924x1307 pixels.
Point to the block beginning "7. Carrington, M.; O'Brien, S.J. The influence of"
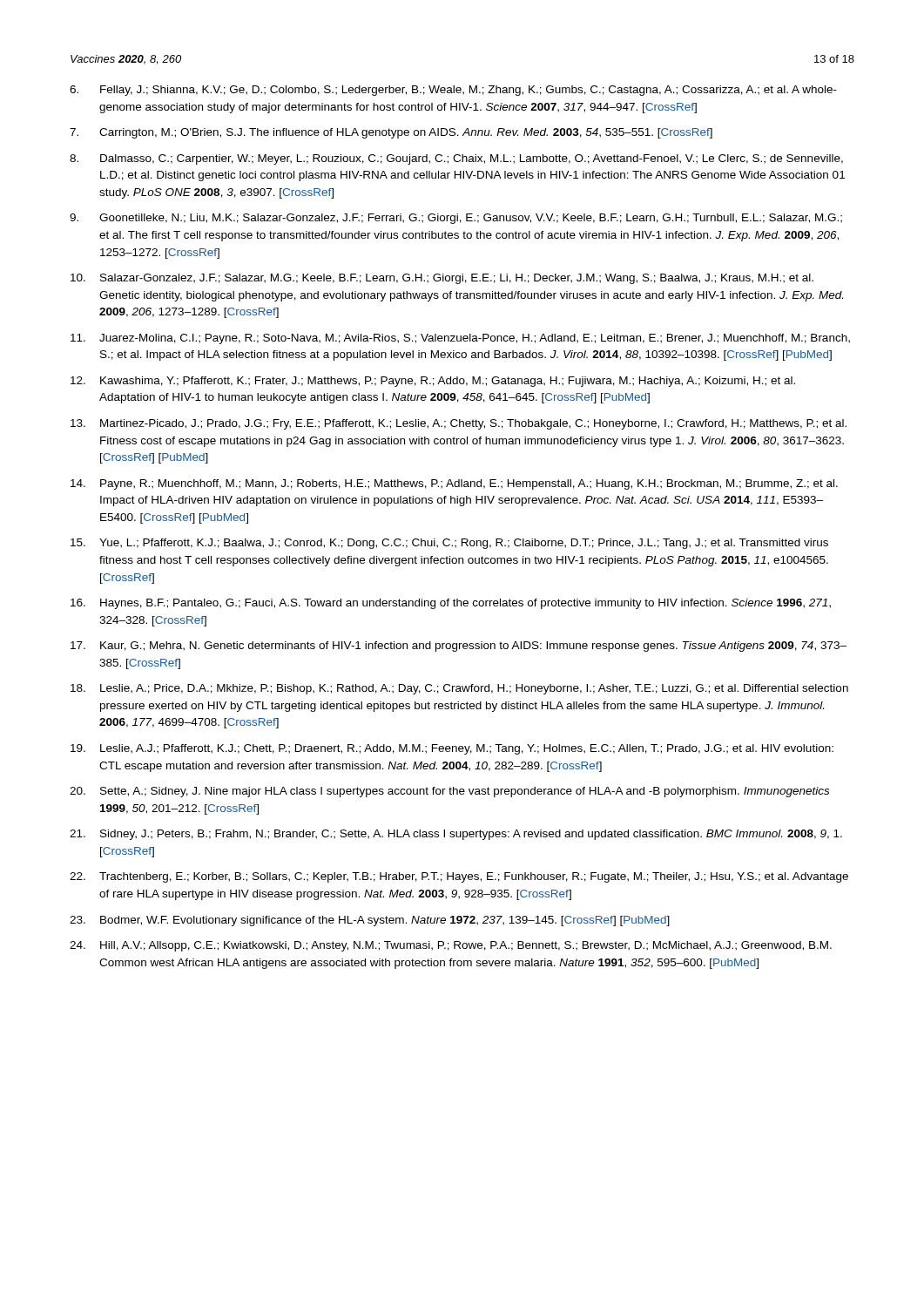coord(391,132)
